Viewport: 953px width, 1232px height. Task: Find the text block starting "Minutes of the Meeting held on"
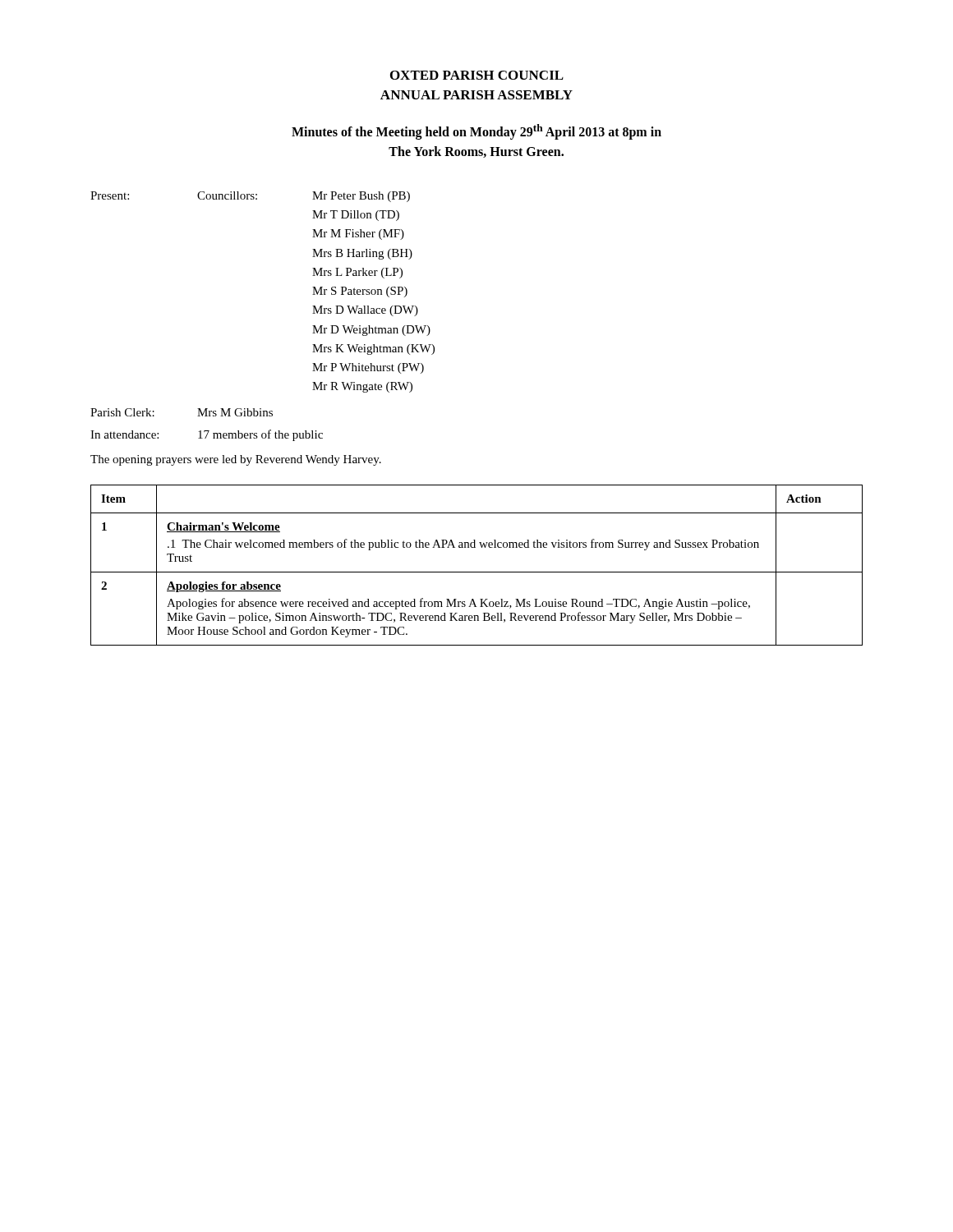click(476, 140)
